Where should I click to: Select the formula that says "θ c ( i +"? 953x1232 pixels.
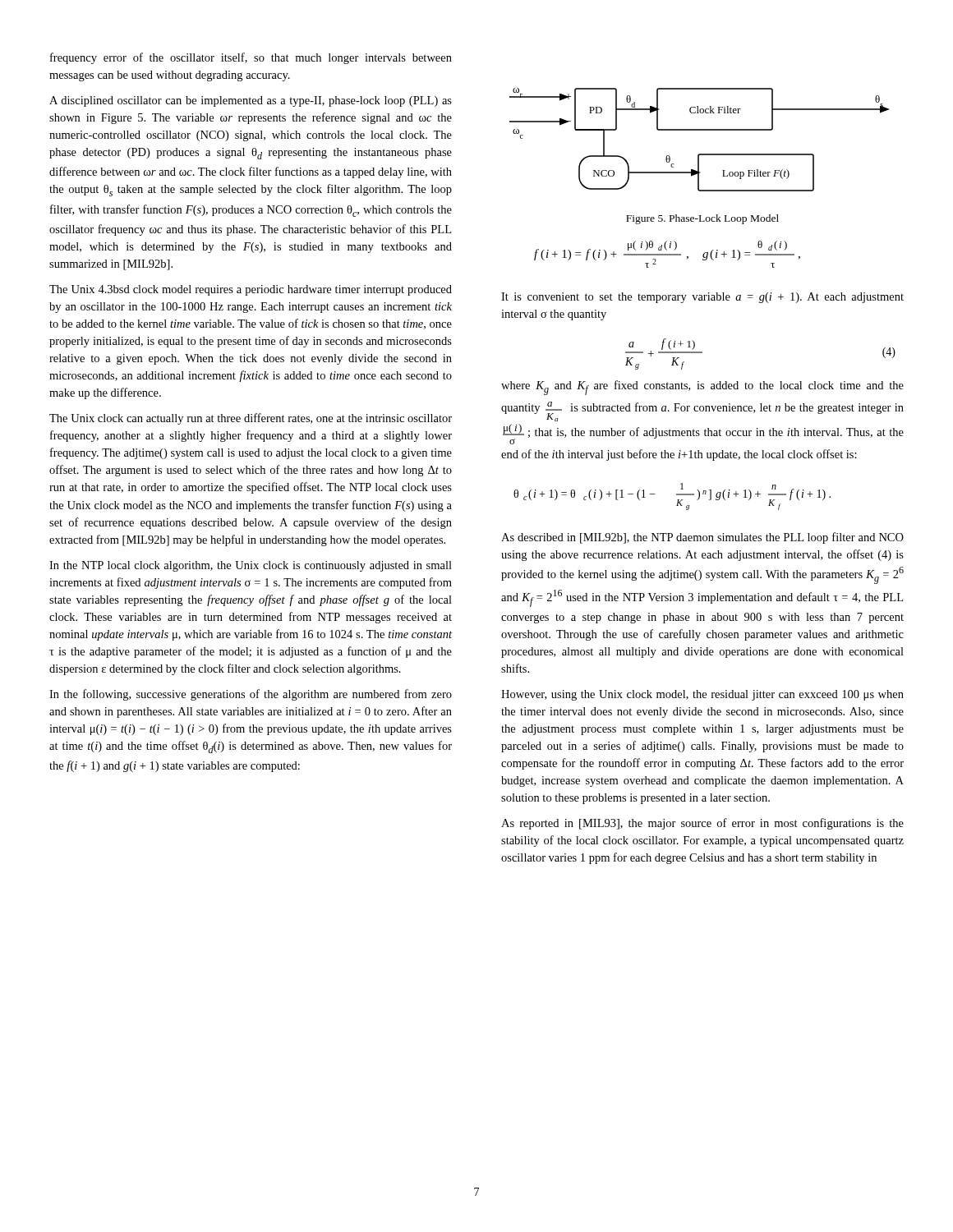pos(702,495)
